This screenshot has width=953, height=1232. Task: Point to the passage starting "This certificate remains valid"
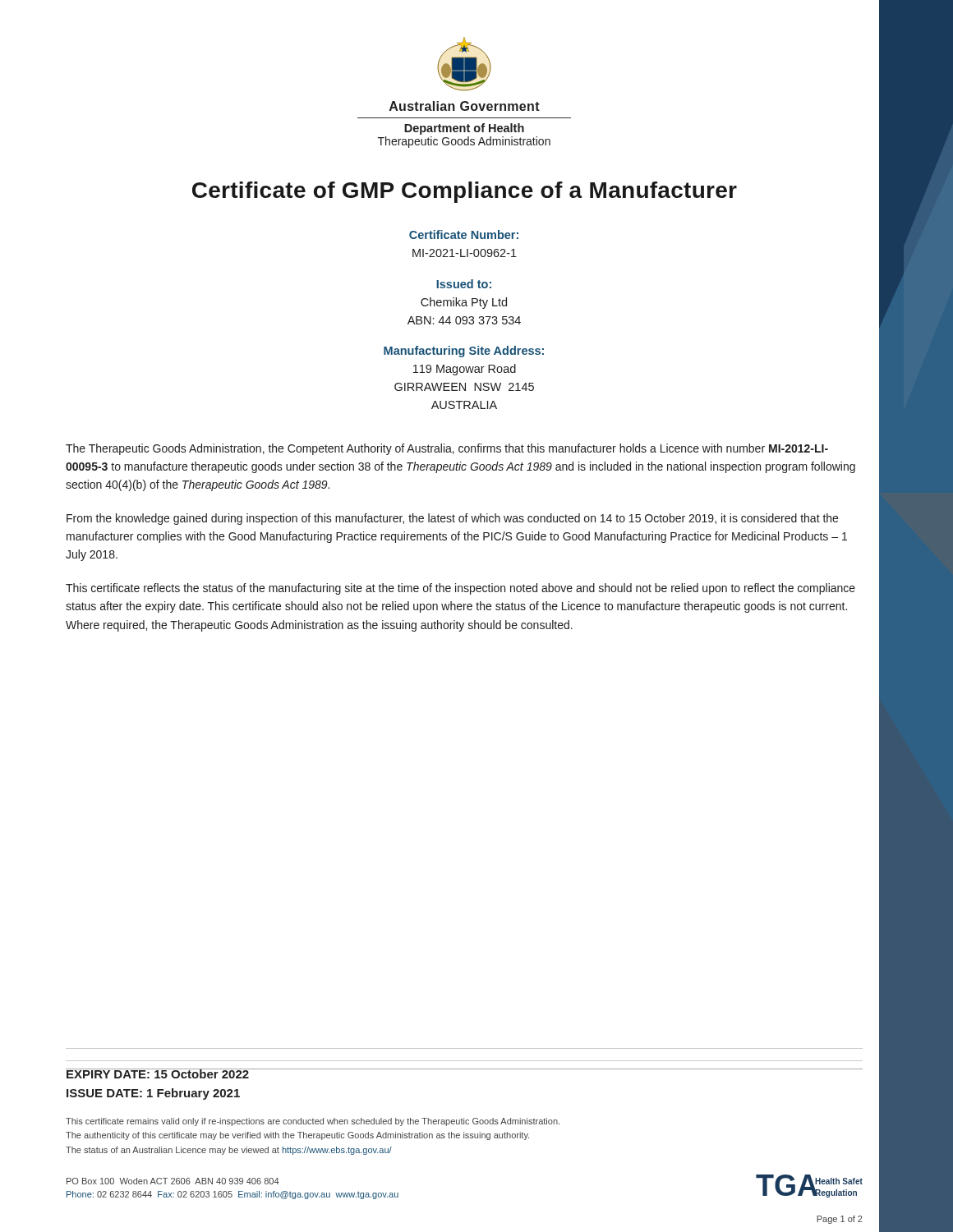pyautogui.click(x=464, y=1136)
